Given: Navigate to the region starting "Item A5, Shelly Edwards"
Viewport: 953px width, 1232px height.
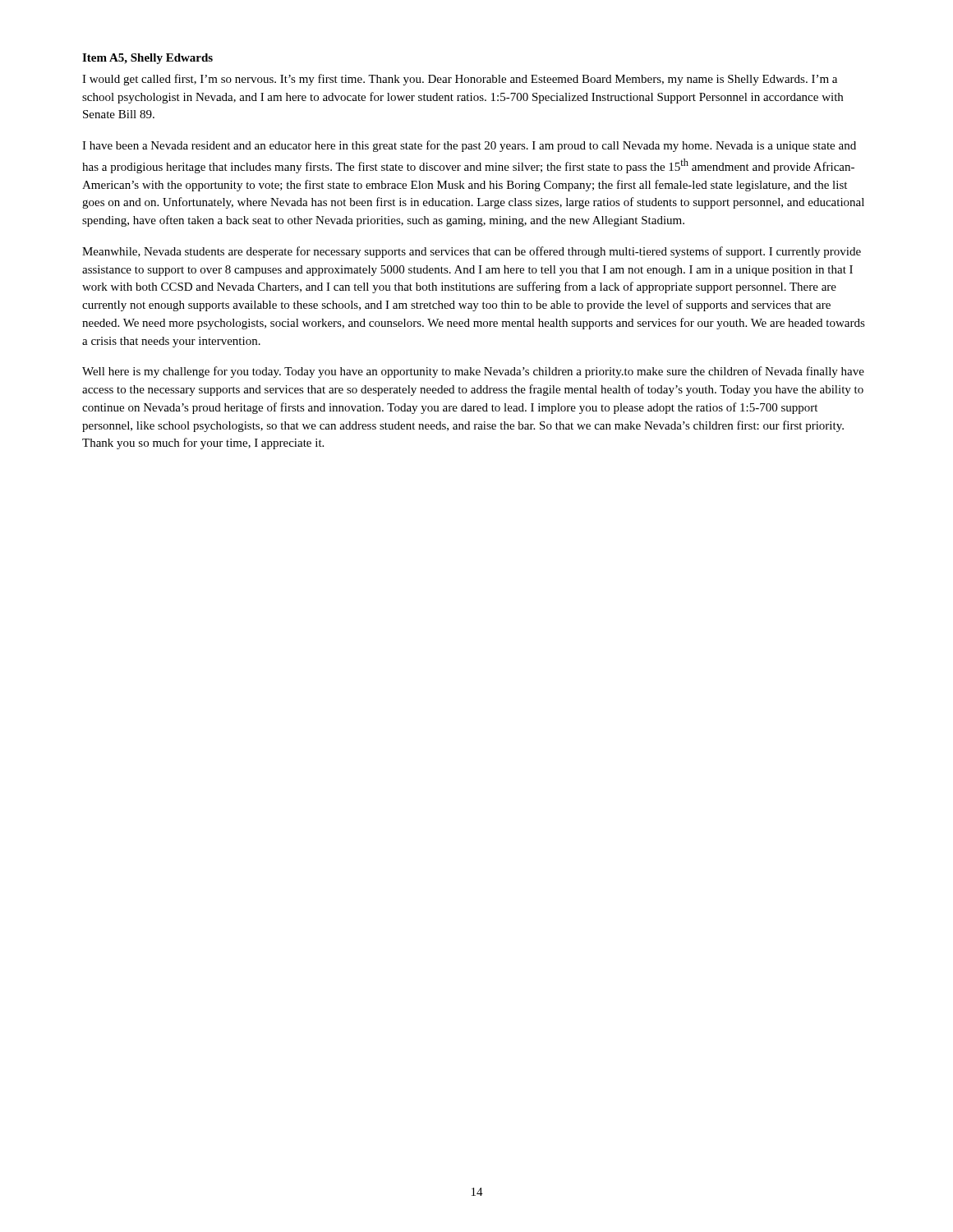Looking at the screenshot, I should [x=148, y=57].
